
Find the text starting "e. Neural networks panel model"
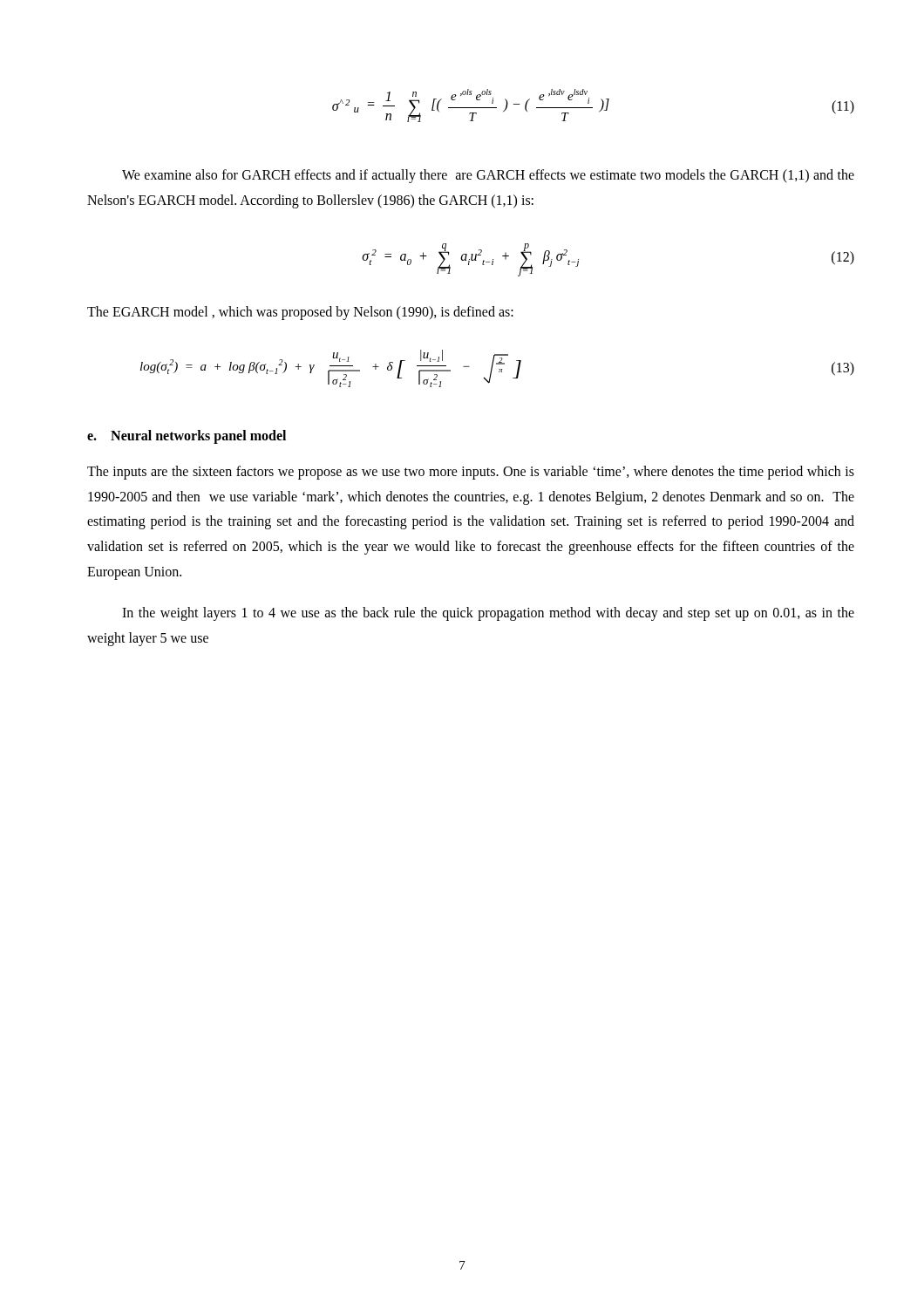click(x=187, y=435)
